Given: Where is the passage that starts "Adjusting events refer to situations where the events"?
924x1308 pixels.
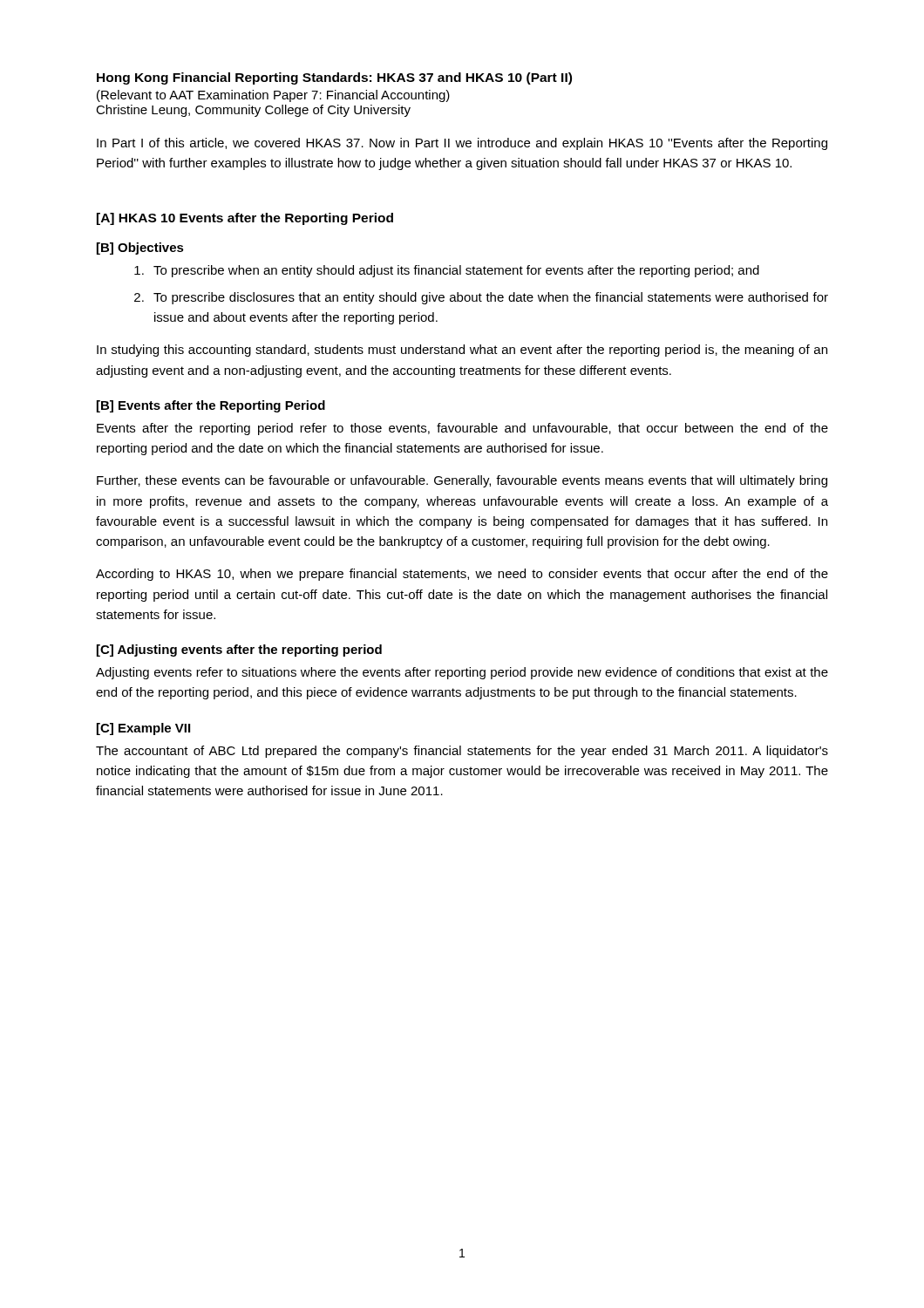Looking at the screenshot, I should (x=462, y=682).
